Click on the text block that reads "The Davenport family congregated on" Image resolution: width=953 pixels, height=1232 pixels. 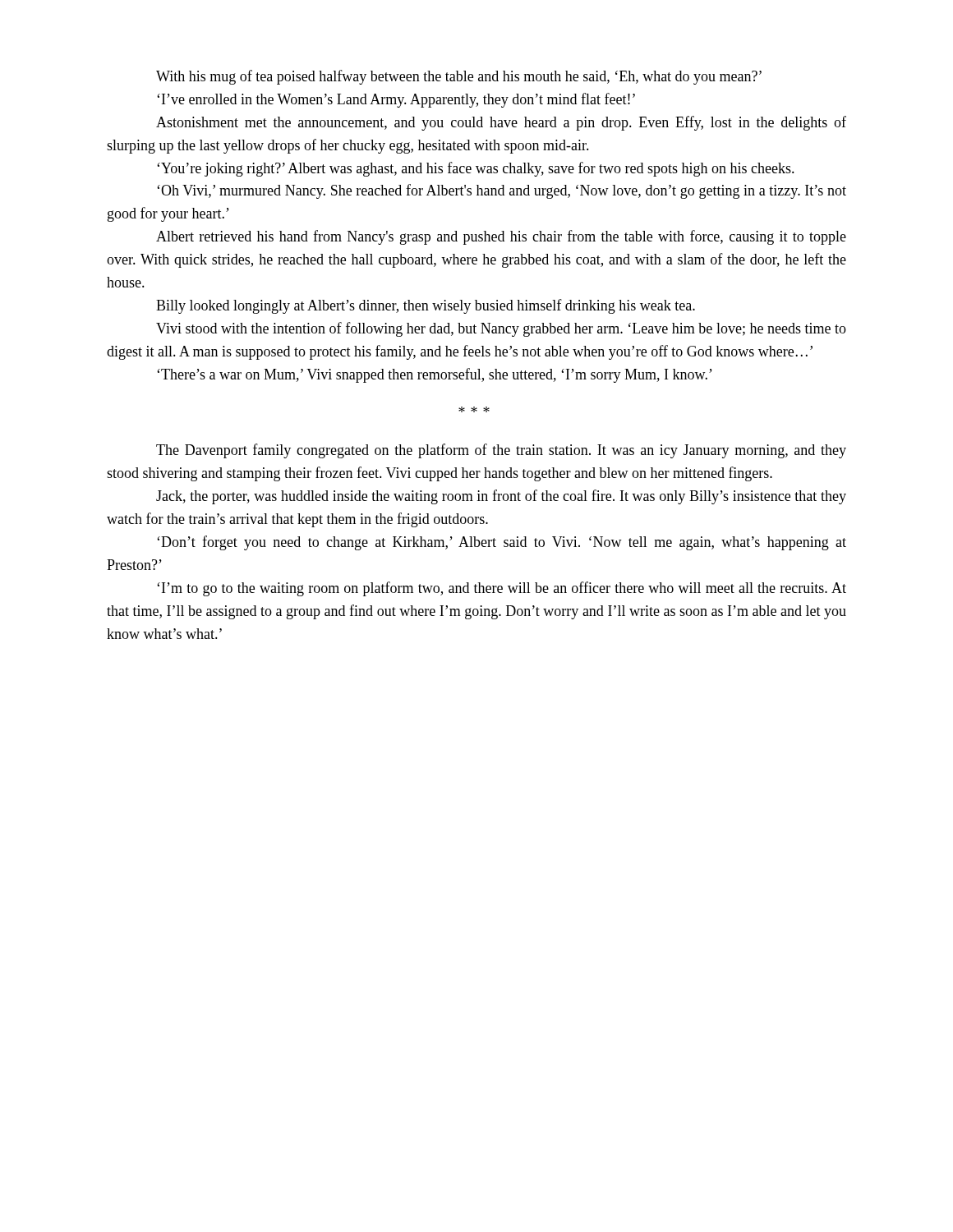pos(476,543)
